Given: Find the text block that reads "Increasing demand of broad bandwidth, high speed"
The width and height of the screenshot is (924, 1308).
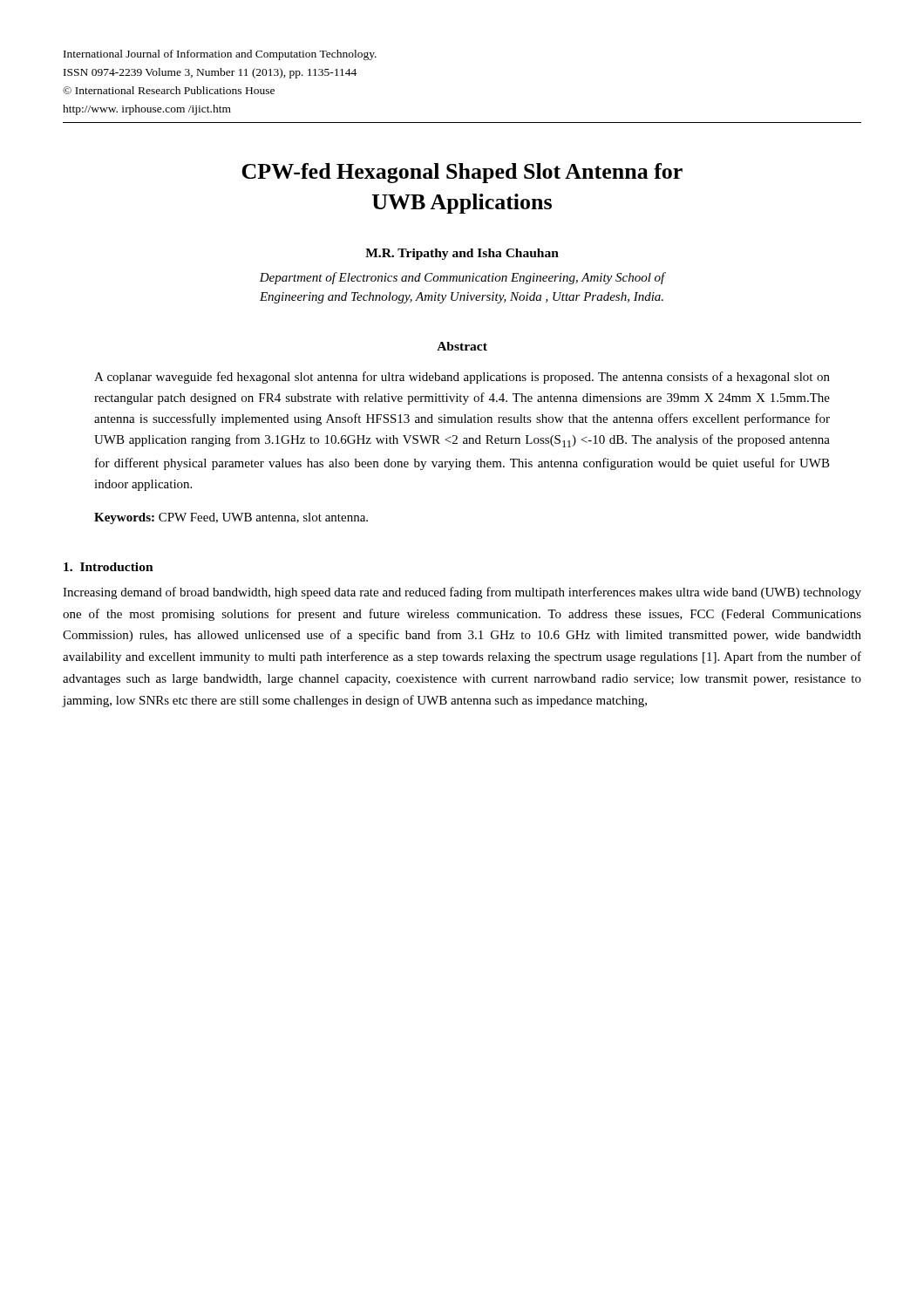Looking at the screenshot, I should [462, 646].
